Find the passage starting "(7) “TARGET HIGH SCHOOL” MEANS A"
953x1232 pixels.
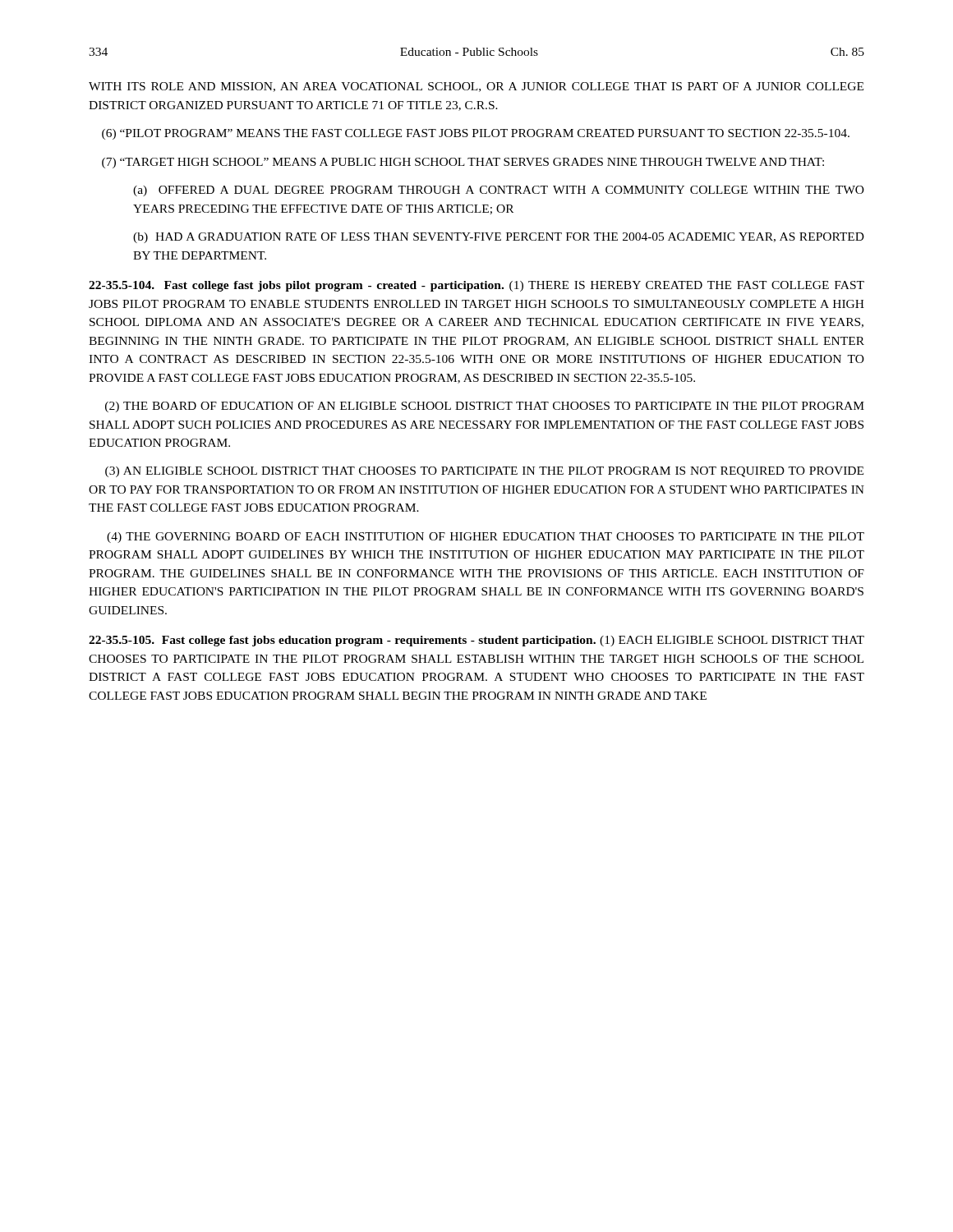457,161
